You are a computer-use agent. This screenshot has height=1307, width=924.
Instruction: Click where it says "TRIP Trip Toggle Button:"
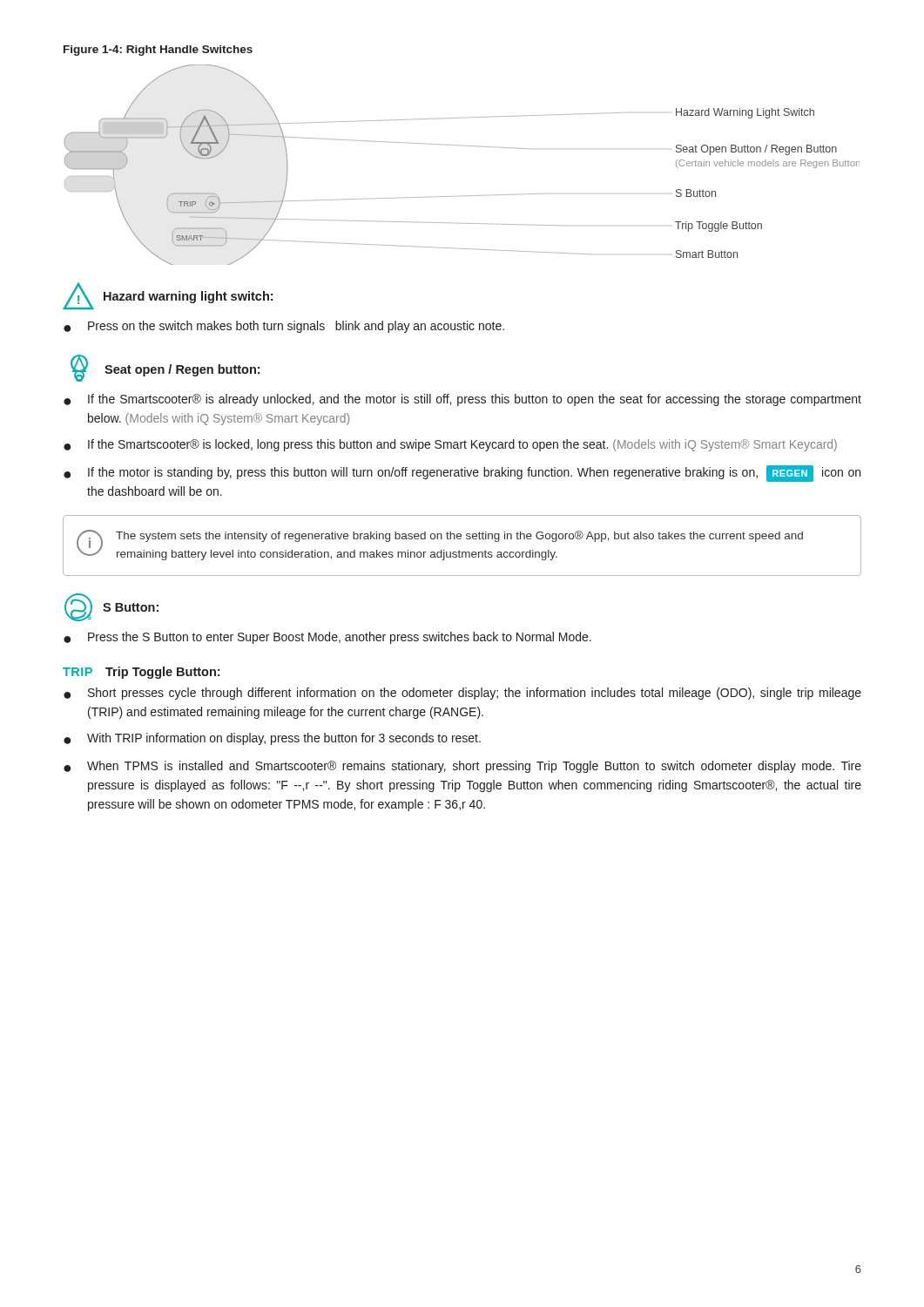point(142,672)
